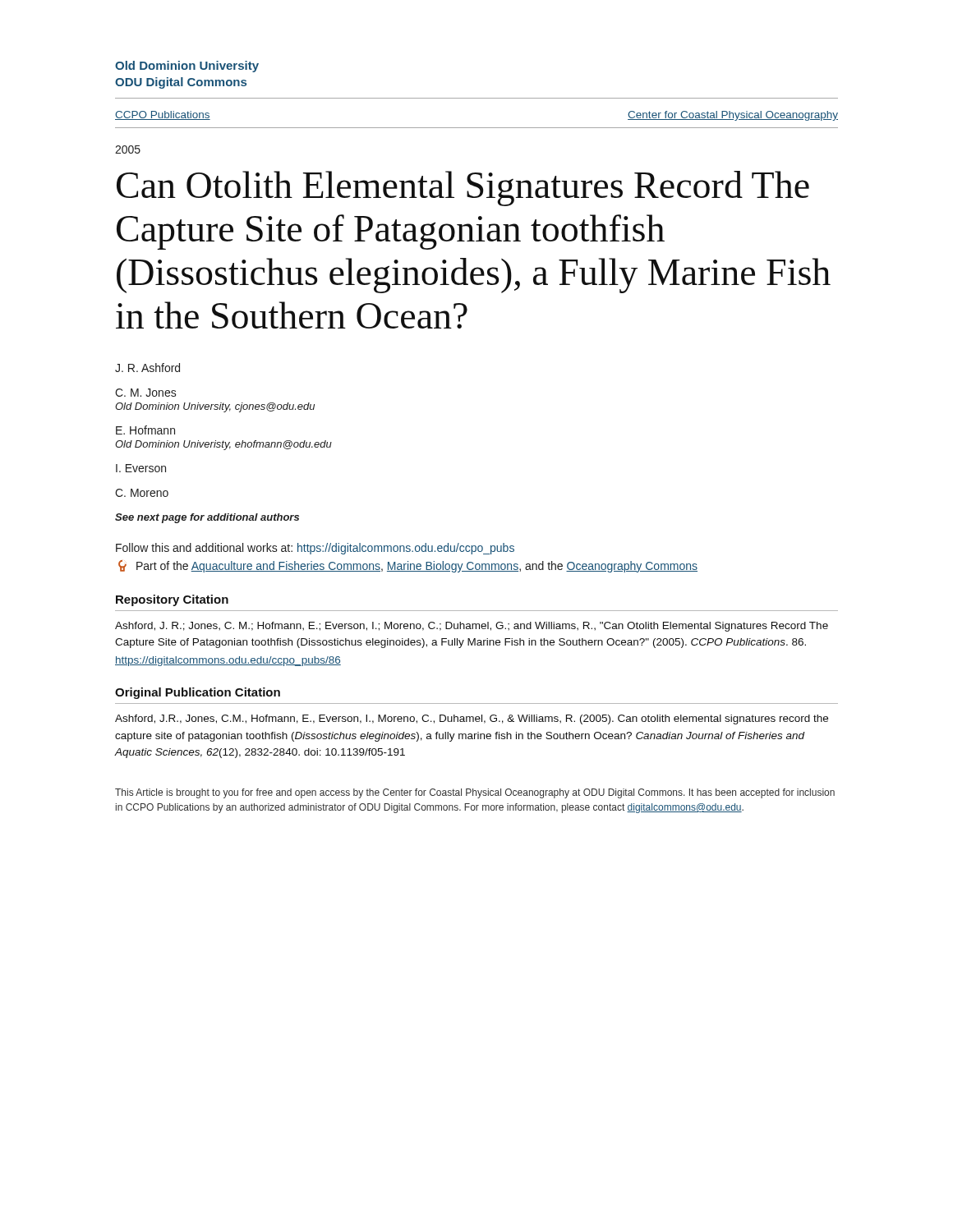Find the text containing "I. Everson"
The height and width of the screenshot is (1232, 953).
click(141, 468)
